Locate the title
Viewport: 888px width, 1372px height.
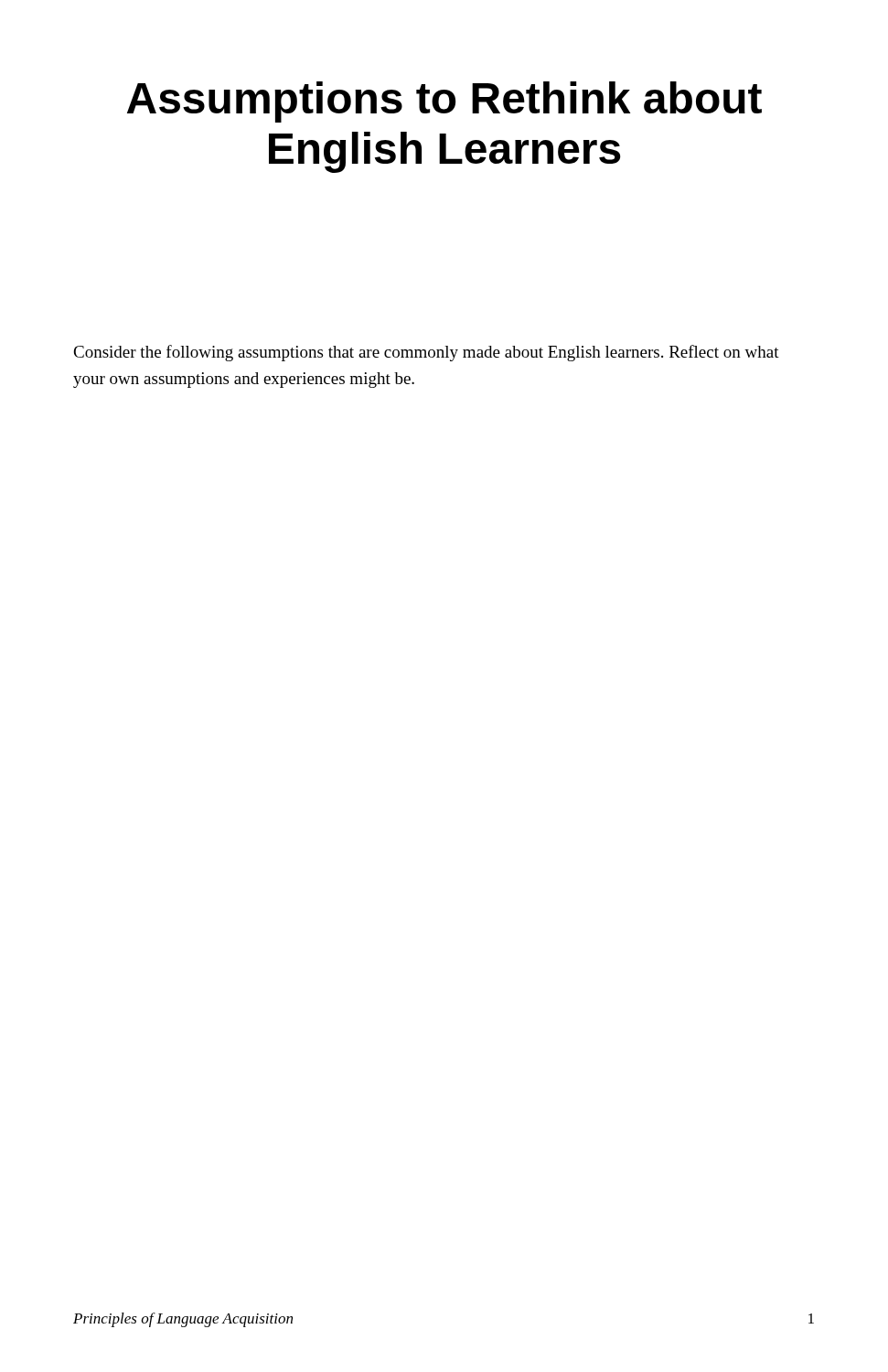444,124
